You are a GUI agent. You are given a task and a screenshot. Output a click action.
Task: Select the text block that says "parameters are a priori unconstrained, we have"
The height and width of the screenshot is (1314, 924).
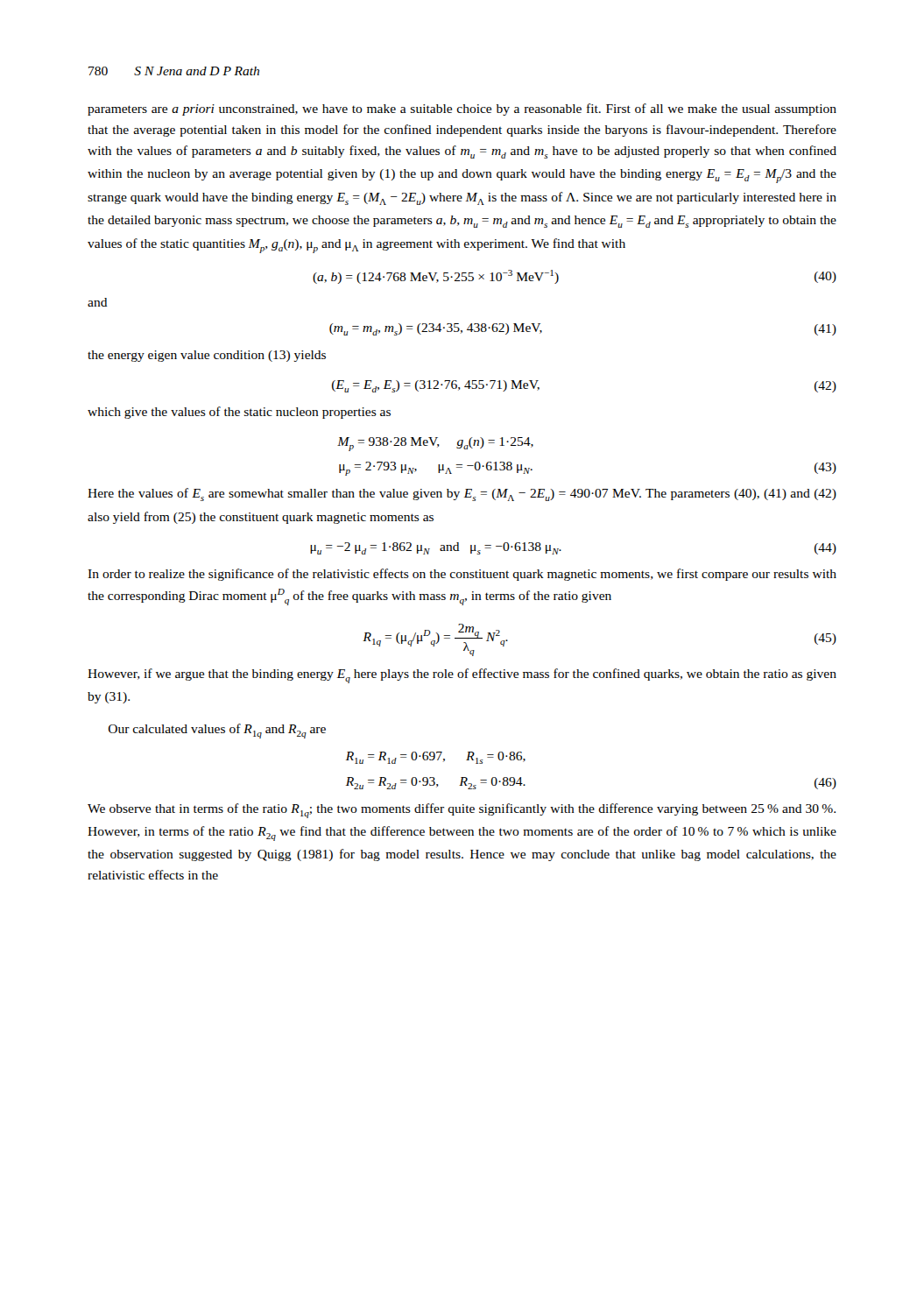click(x=462, y=177)
